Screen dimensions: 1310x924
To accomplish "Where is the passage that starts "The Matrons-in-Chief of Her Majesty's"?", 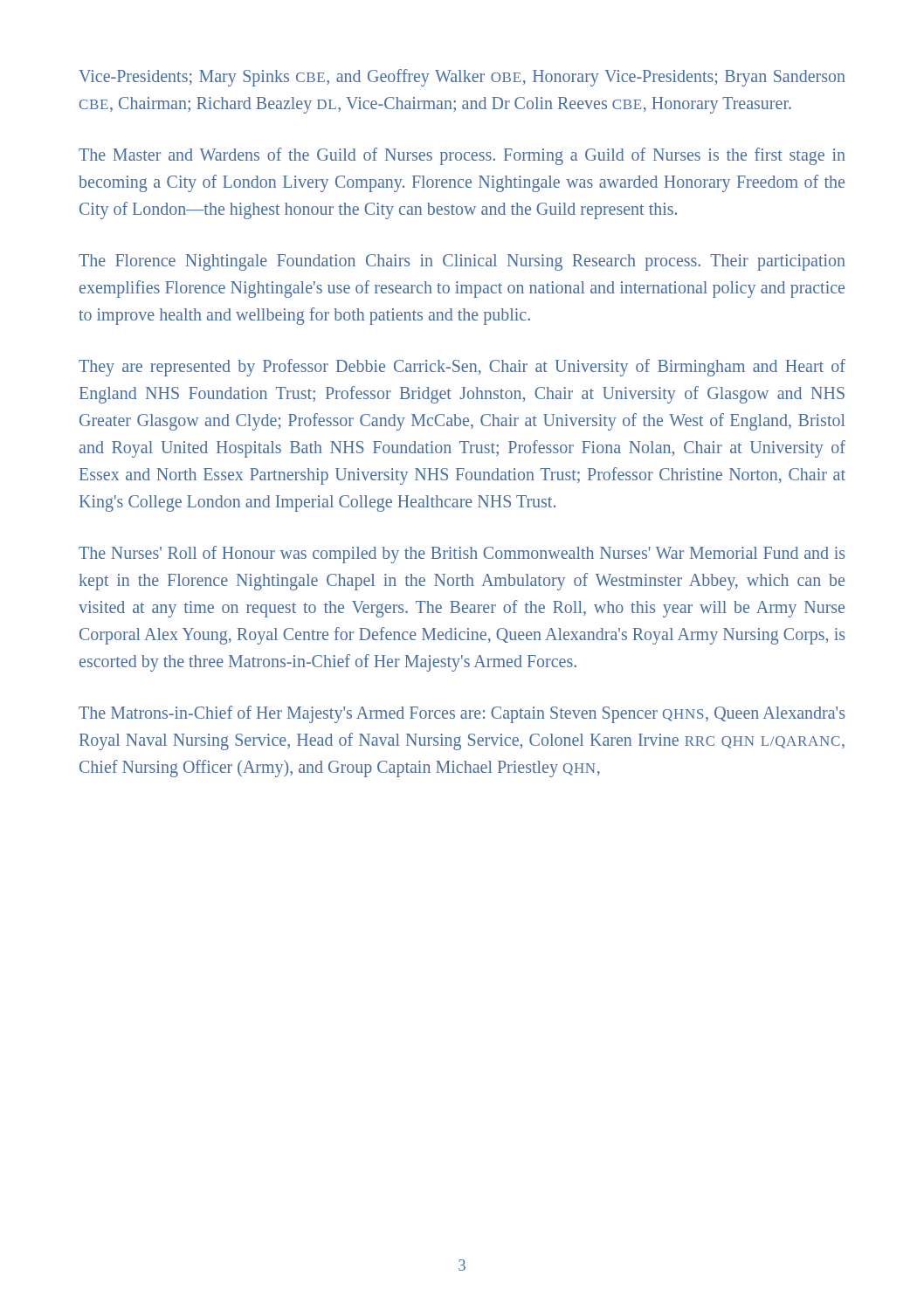I will (x=462, y=740).
